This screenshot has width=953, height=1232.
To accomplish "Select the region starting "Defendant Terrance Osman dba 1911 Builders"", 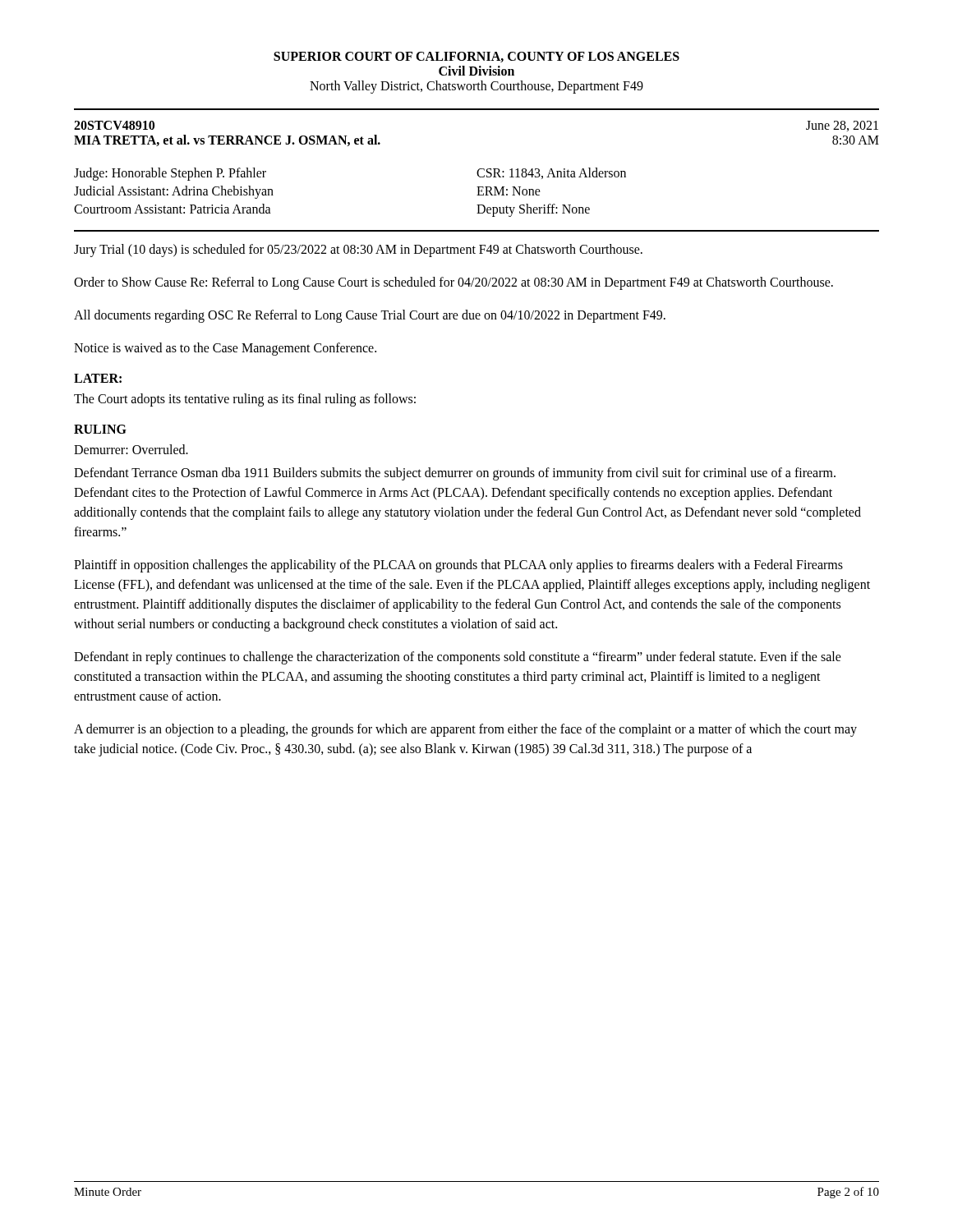I will [x=467, y=502].
